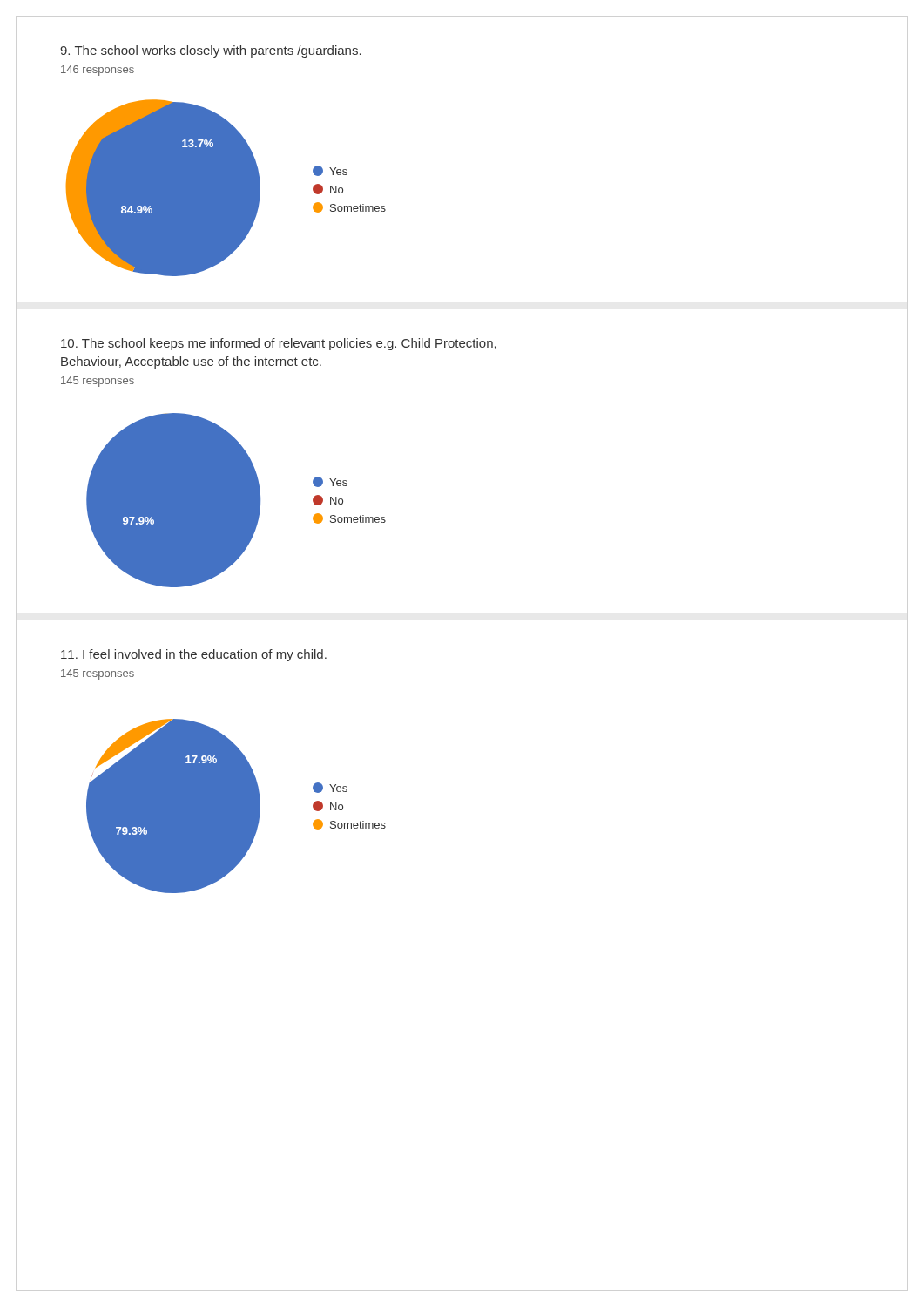The image size is (924, 1307).
Task: Click on the text block starting "The school works closely with"
Action: pos(211,50)
